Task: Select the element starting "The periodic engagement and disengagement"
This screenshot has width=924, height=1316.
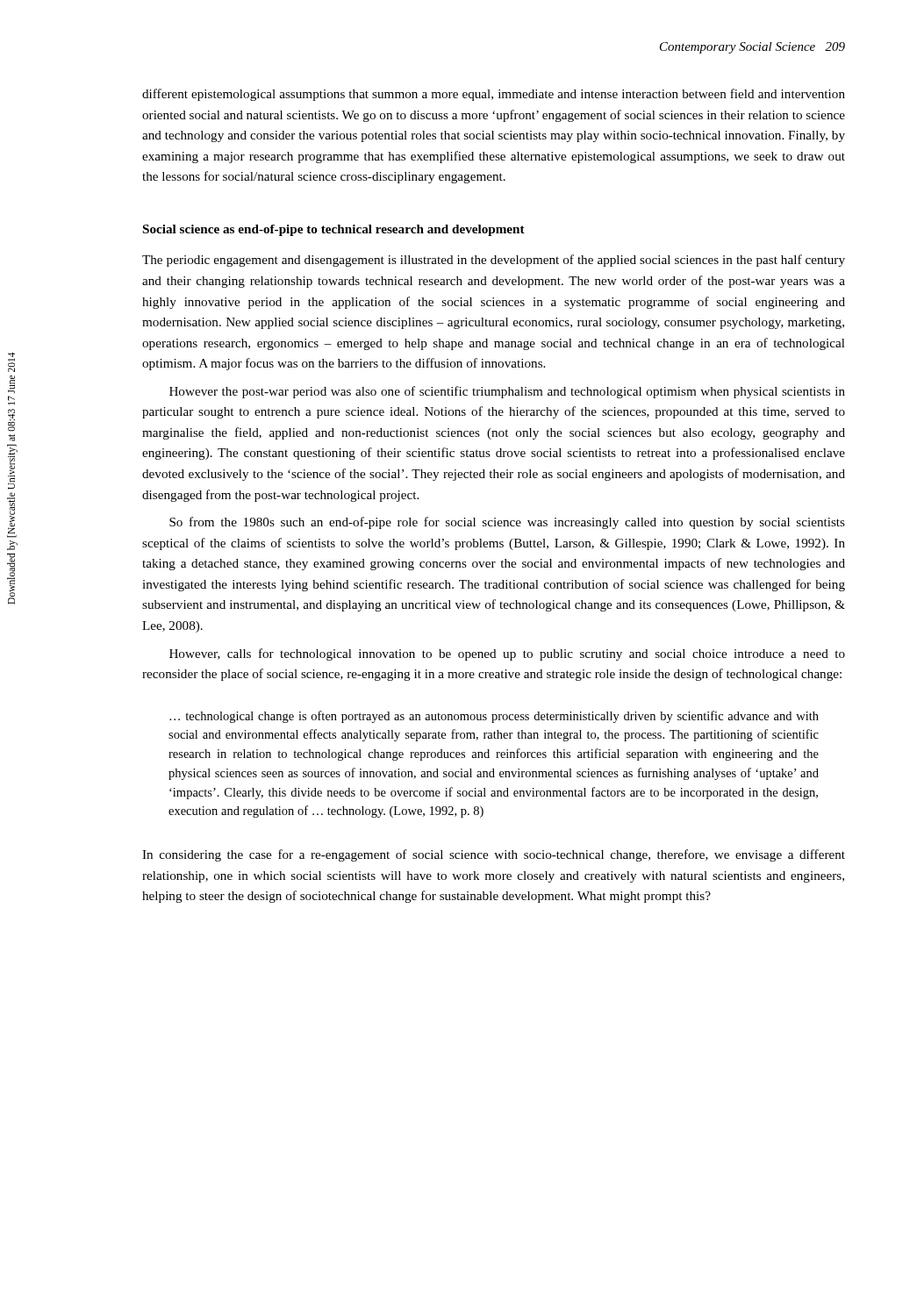Action: pyautogui.click(x=494, y=311)
